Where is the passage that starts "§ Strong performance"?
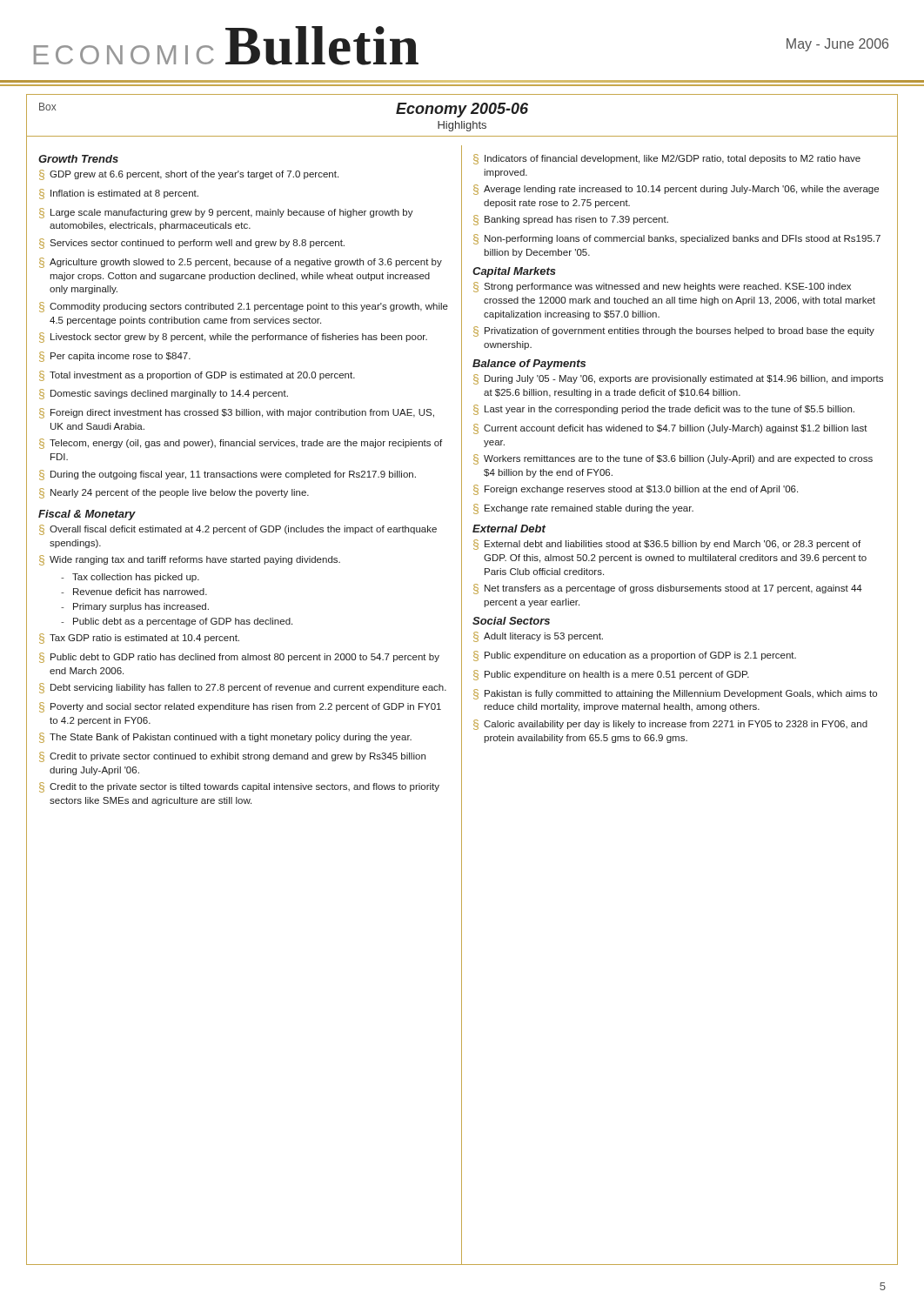The height and width of the screenshot is (1305, 924). click(x=679, y=301)
